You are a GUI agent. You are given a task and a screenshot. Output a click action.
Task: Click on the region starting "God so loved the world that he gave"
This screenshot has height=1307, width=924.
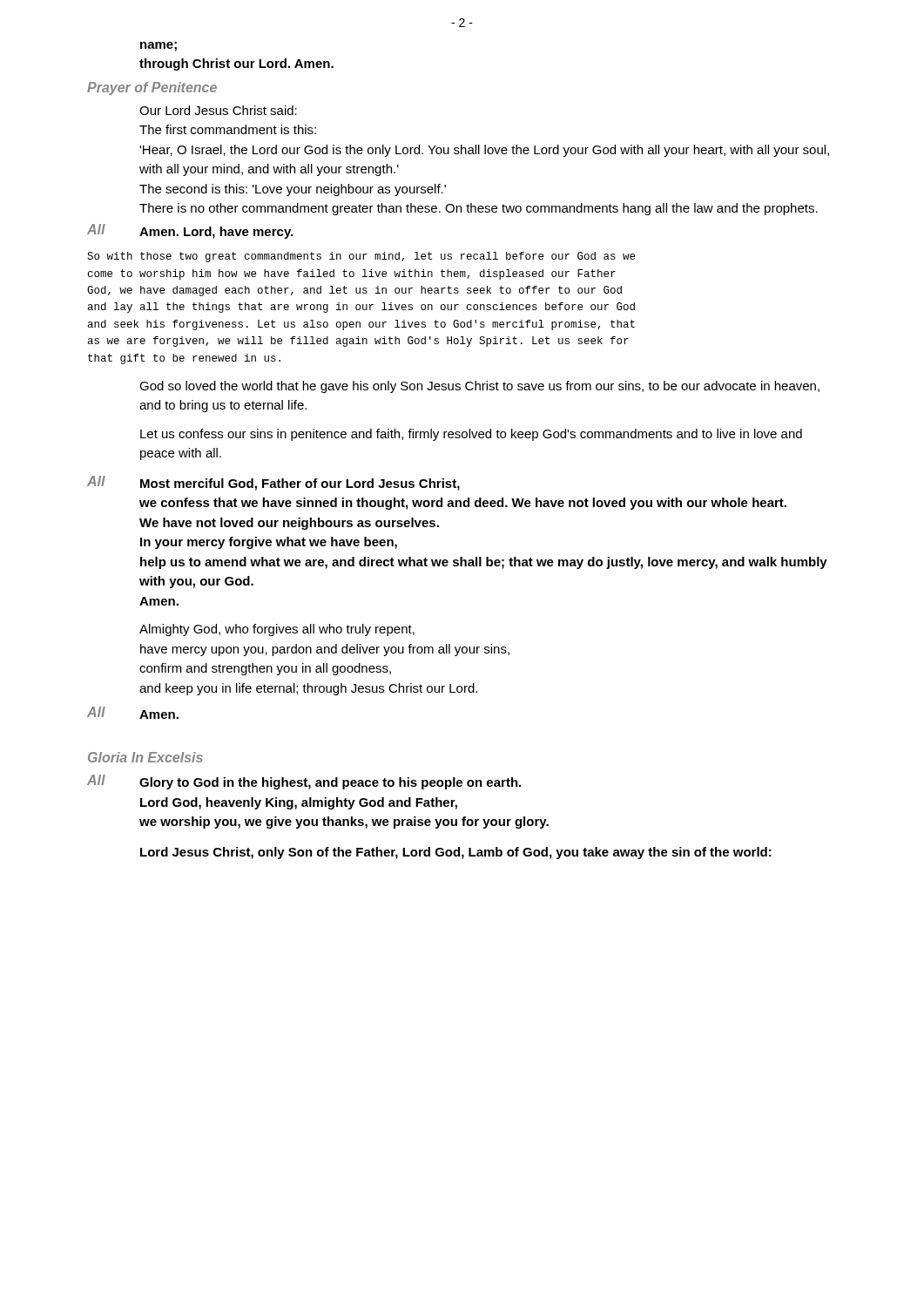pos(480,395)
